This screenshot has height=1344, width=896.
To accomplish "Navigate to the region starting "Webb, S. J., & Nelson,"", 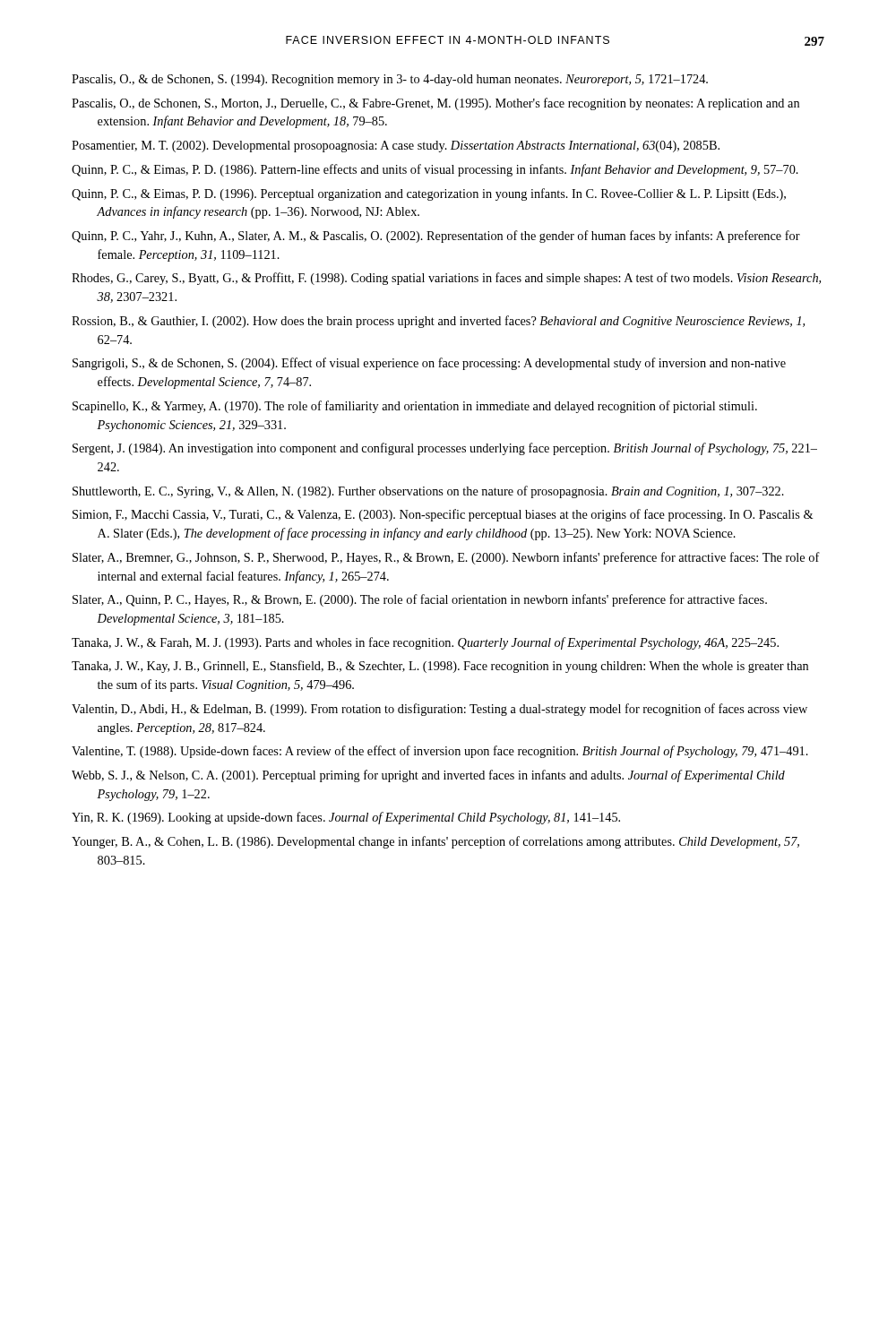I will tap(428, 784).
